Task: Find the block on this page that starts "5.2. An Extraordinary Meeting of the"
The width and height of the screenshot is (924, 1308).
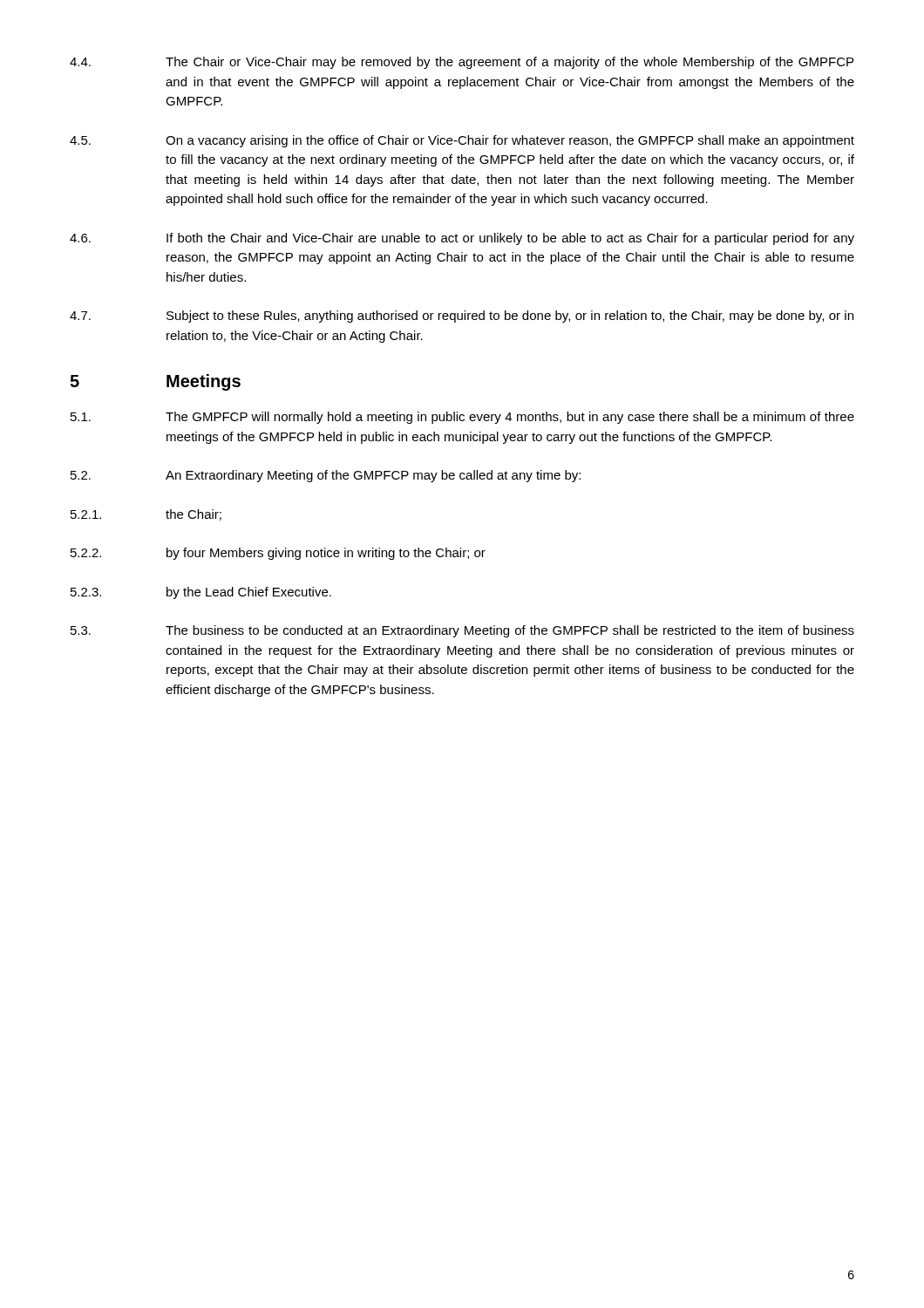Action: (x=462, y=475)
